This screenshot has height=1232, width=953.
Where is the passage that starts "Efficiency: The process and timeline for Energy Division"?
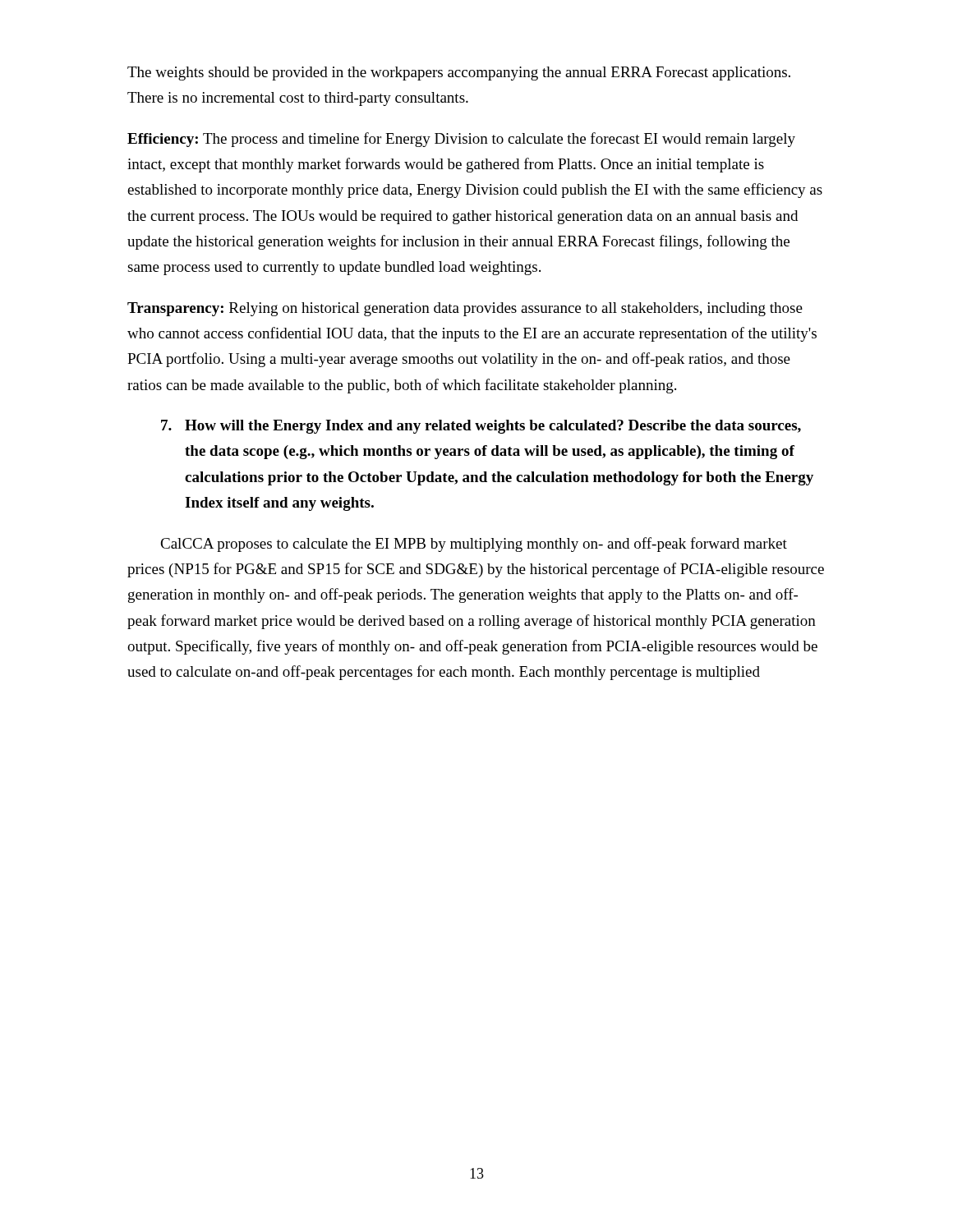click(476, 203)
